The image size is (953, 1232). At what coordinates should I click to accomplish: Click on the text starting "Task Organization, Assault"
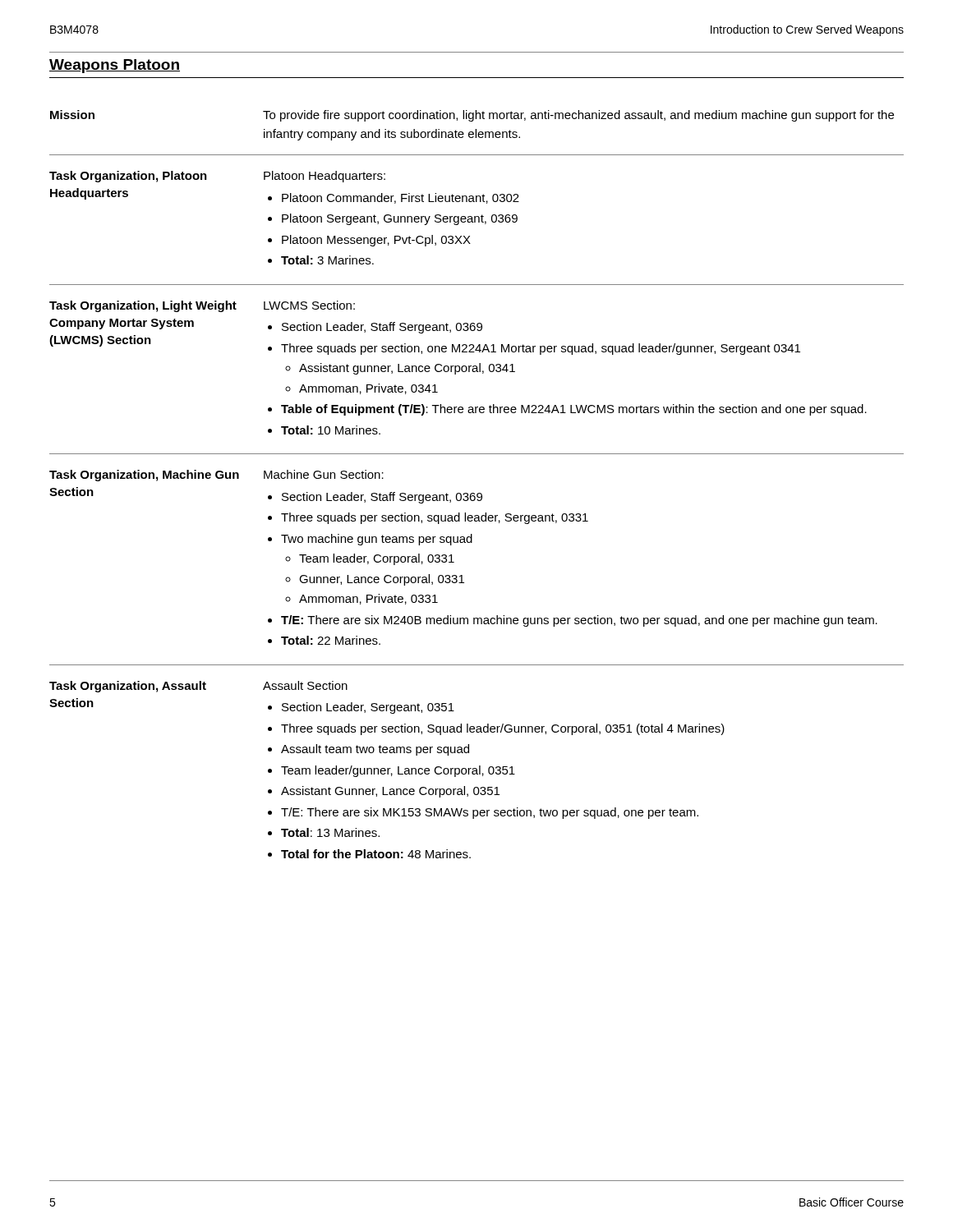[128, 694]
